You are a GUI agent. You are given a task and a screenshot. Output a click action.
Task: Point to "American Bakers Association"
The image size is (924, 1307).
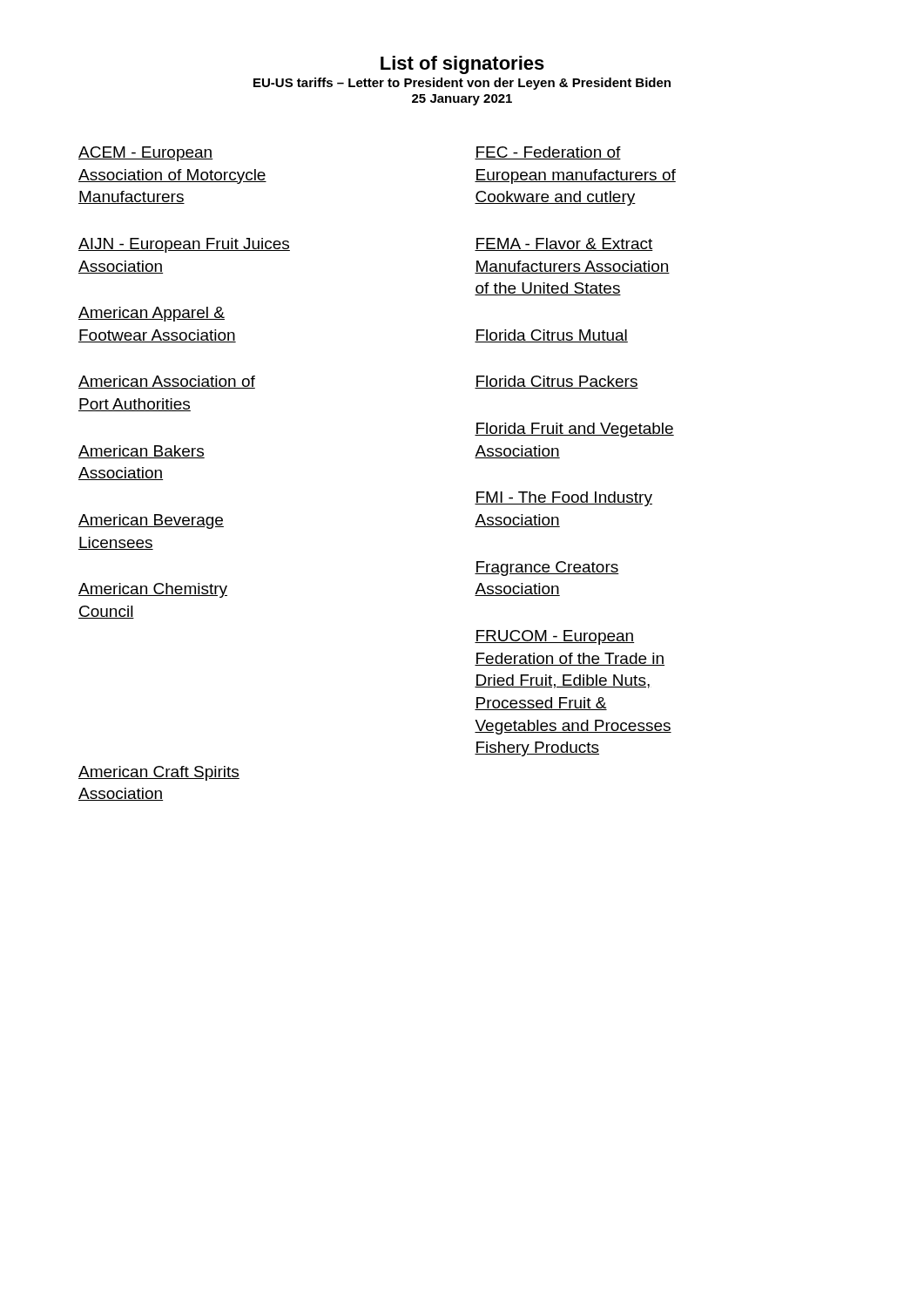click(x=141, y=462)
